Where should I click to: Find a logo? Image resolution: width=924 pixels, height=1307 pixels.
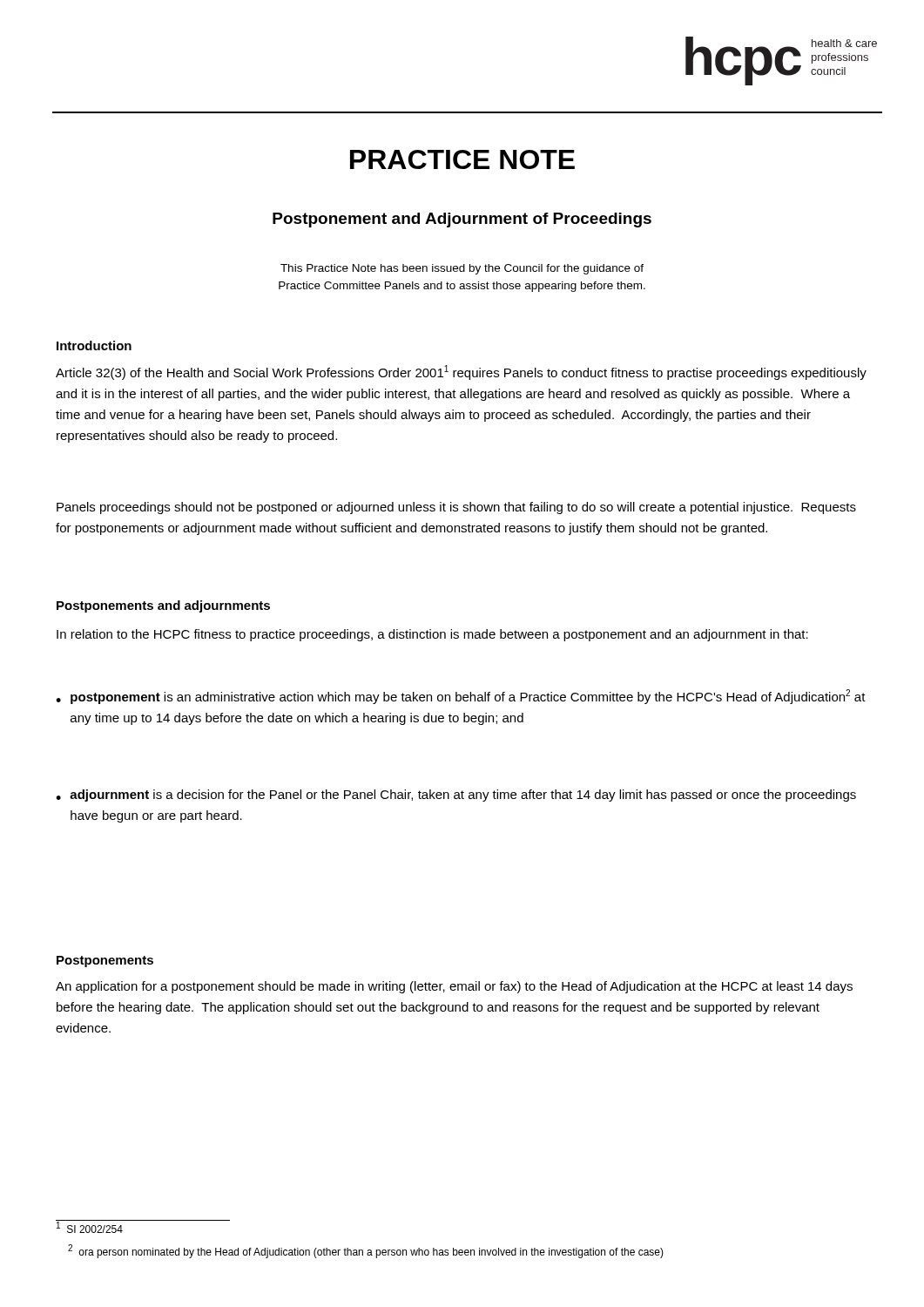pos(782,55)
